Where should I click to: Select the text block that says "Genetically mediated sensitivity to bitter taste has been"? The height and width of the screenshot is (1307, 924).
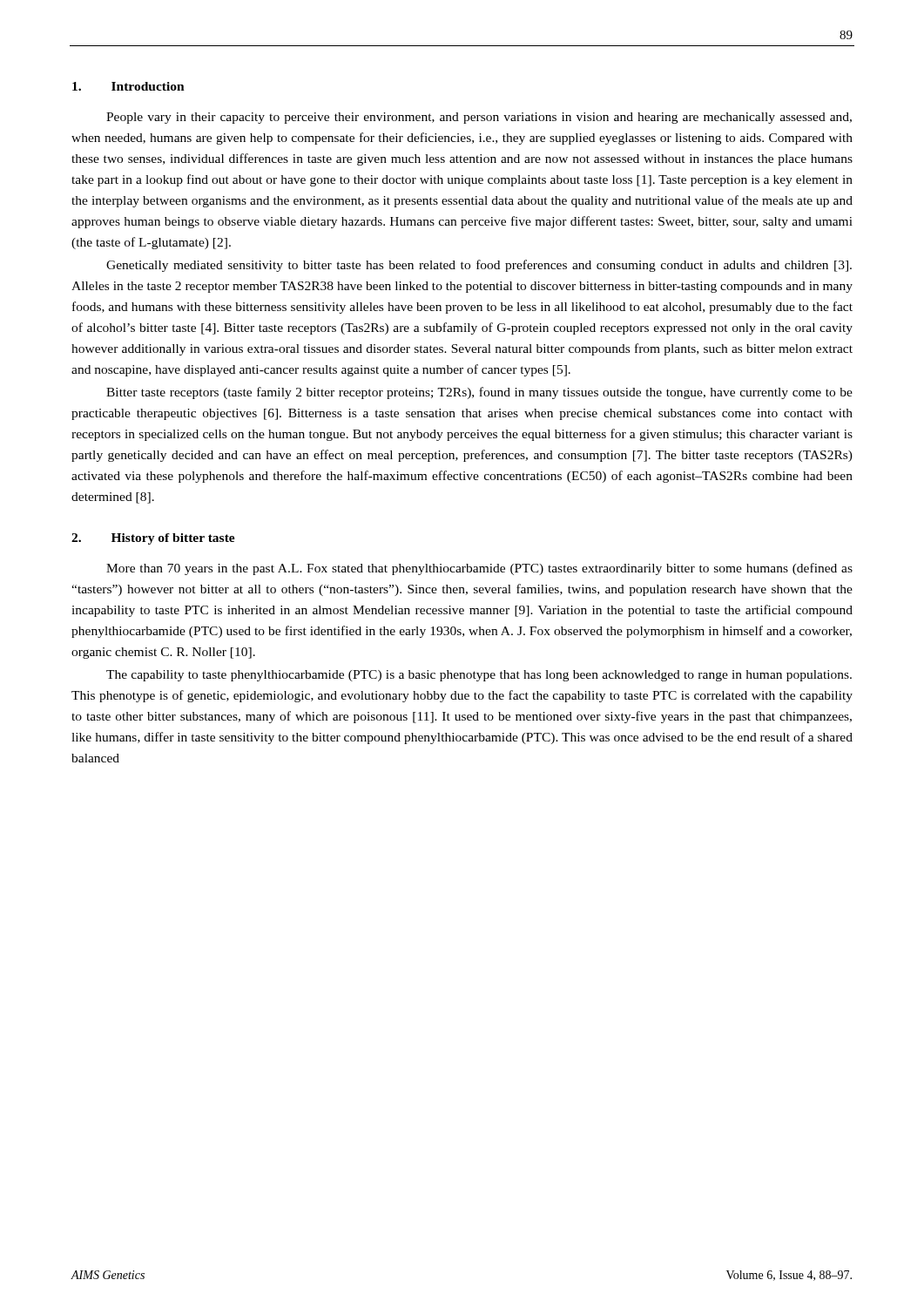pyautogui.click(x=462, y=317)
